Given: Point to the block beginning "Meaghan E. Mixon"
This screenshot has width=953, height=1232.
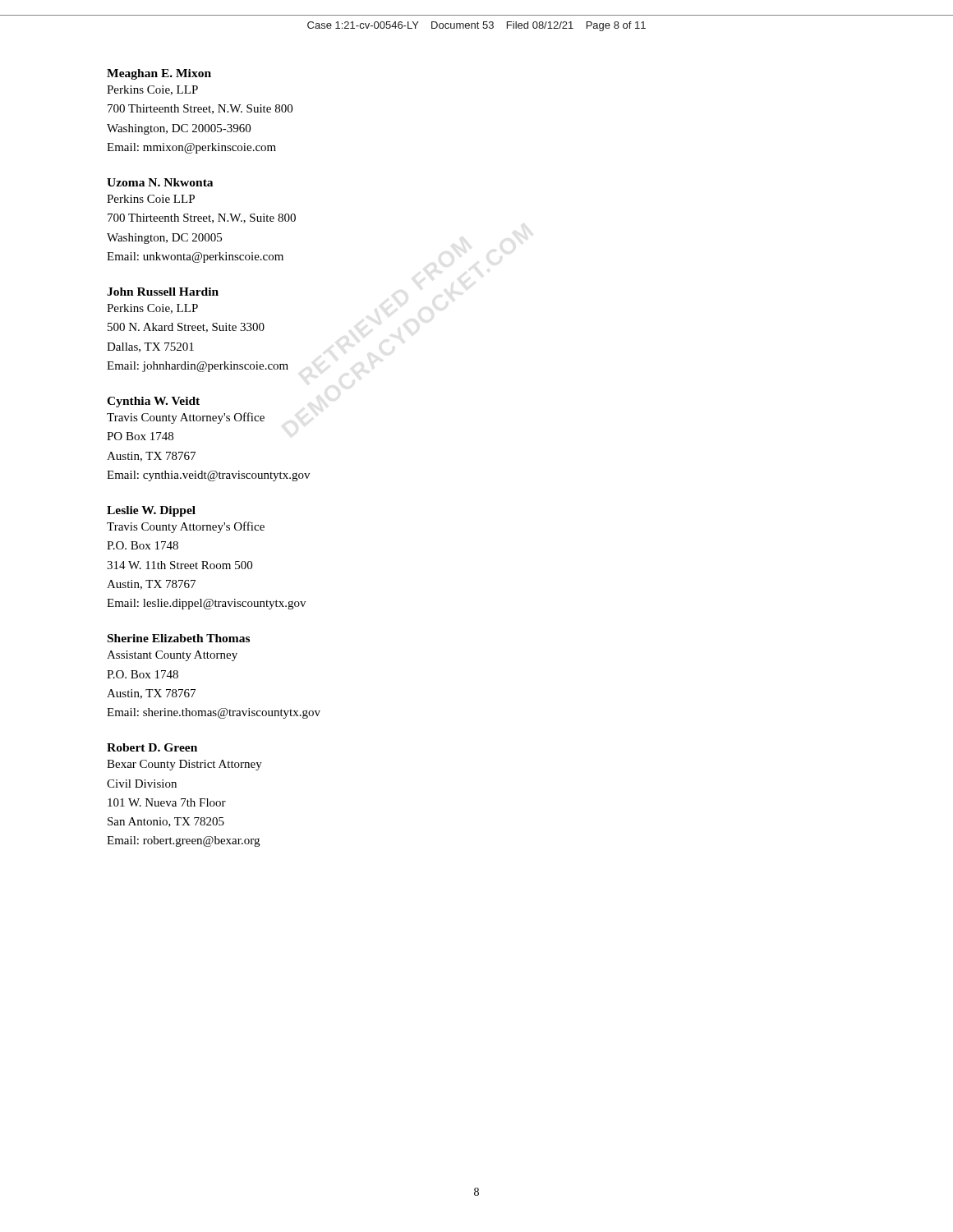Looking at the screenshot, I should [159, 74].
